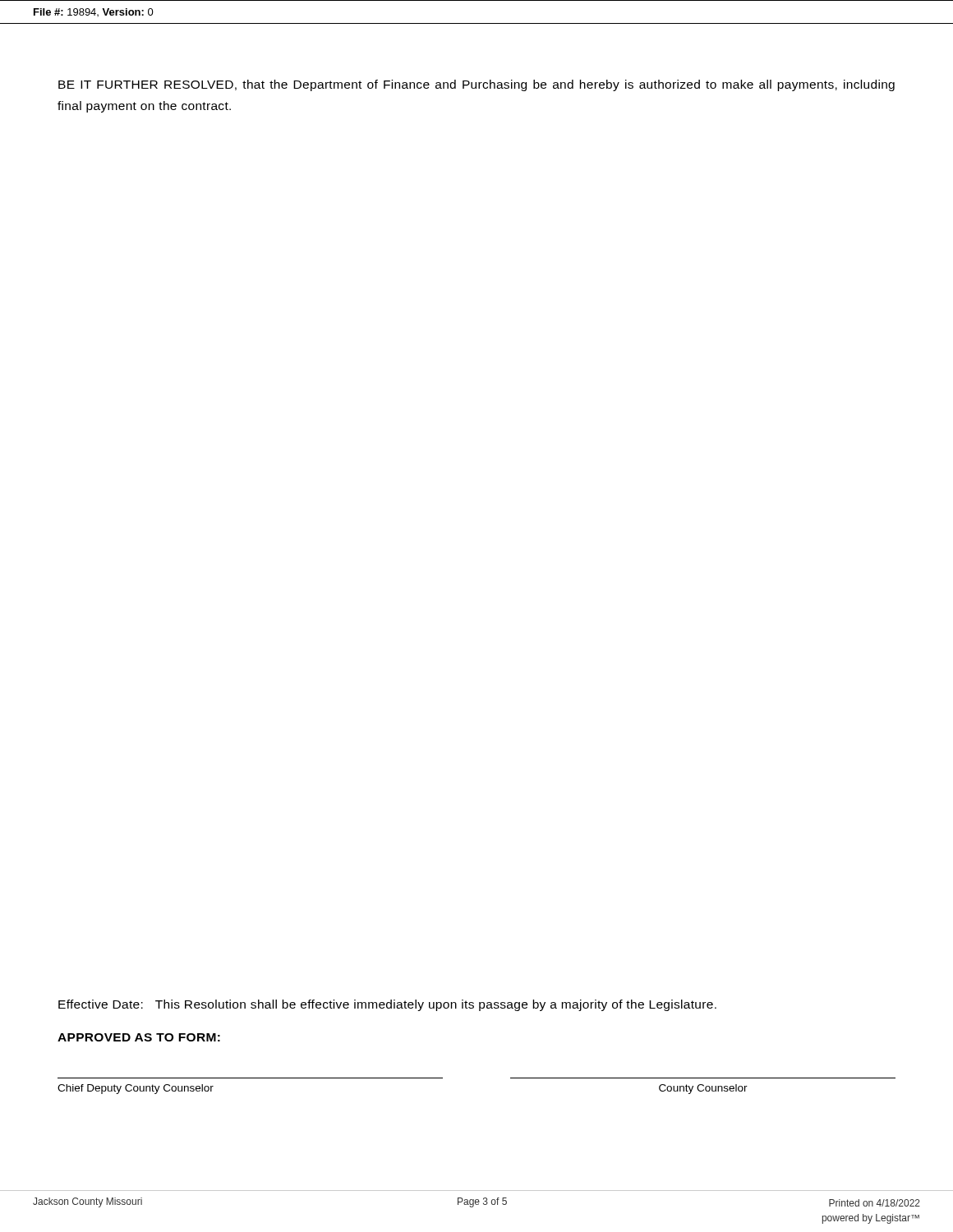Point to "County Counselor"
This screenshot has width=953, height=1232.
703,1088
